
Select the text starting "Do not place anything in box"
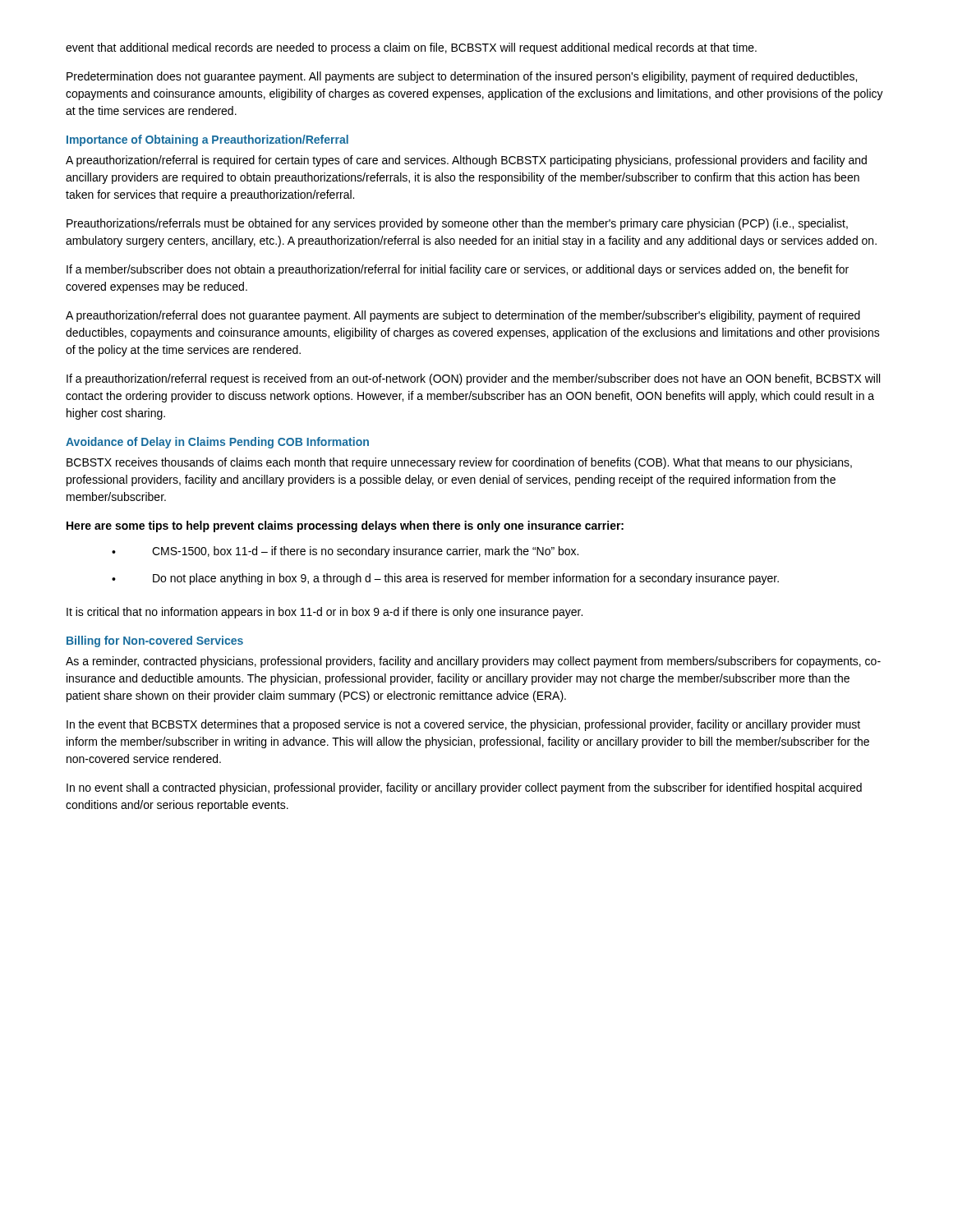(x=466, y=578)
